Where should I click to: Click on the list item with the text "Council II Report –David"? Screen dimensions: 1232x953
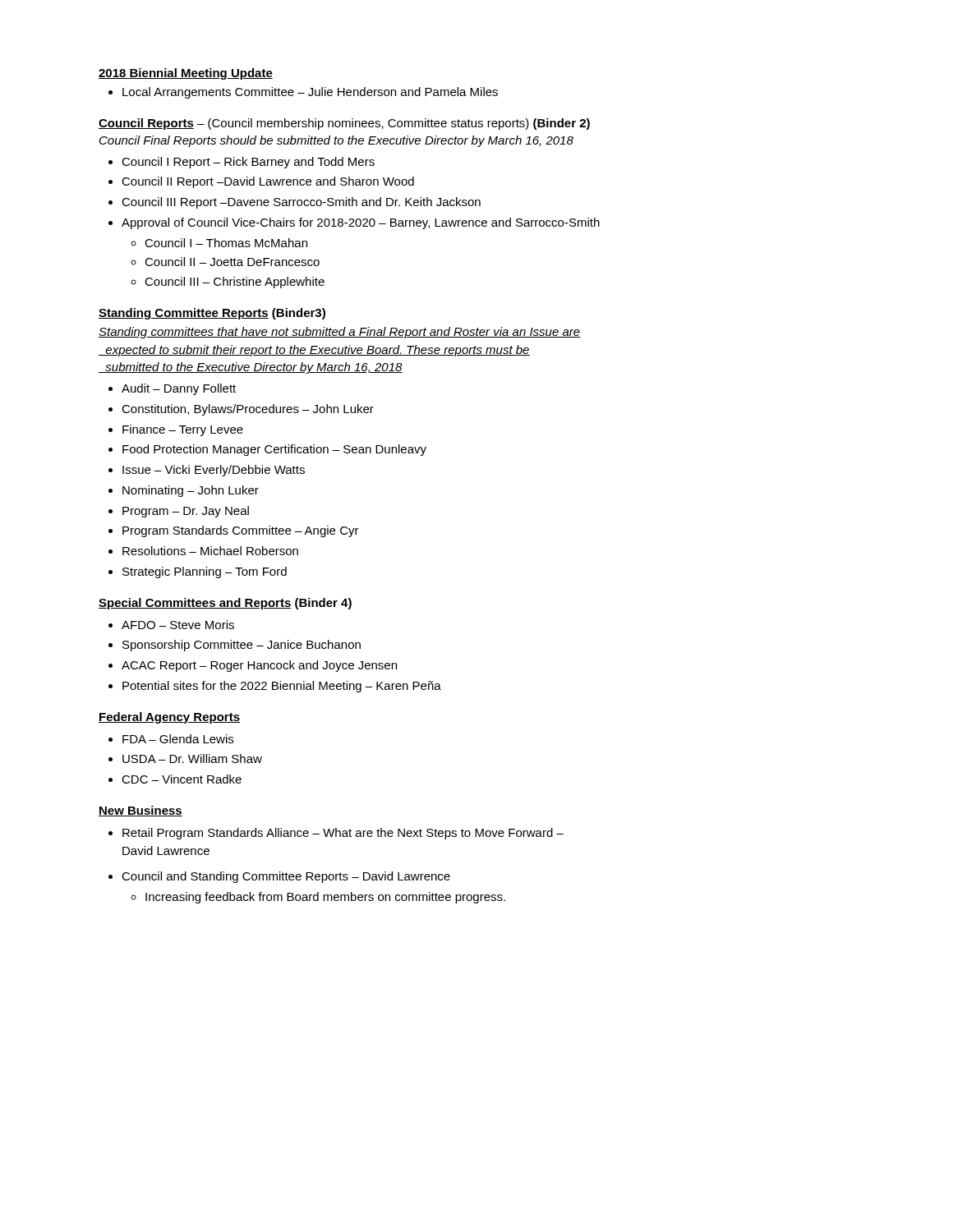268,181
